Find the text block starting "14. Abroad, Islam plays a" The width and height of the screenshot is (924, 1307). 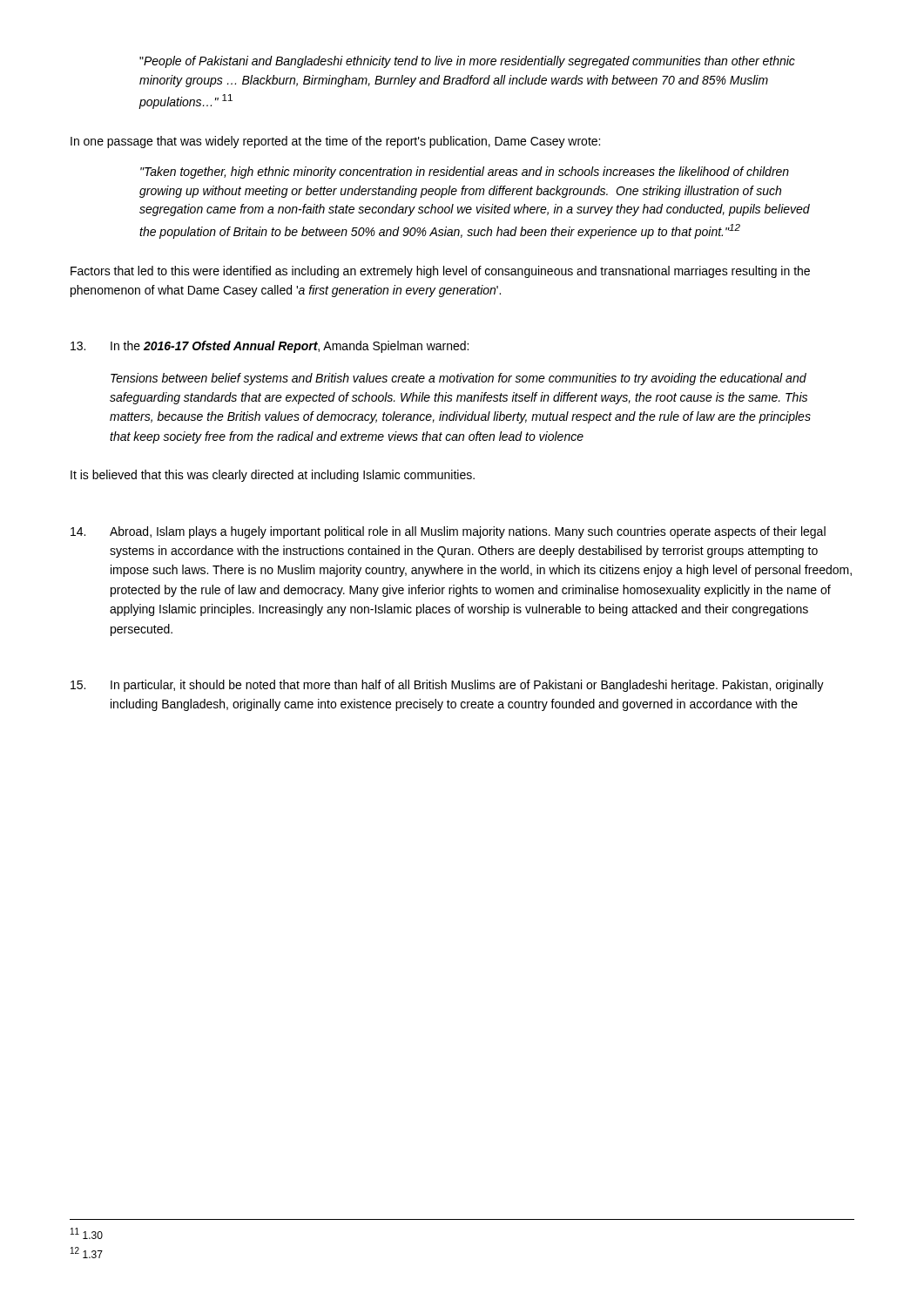pos(462,580)
